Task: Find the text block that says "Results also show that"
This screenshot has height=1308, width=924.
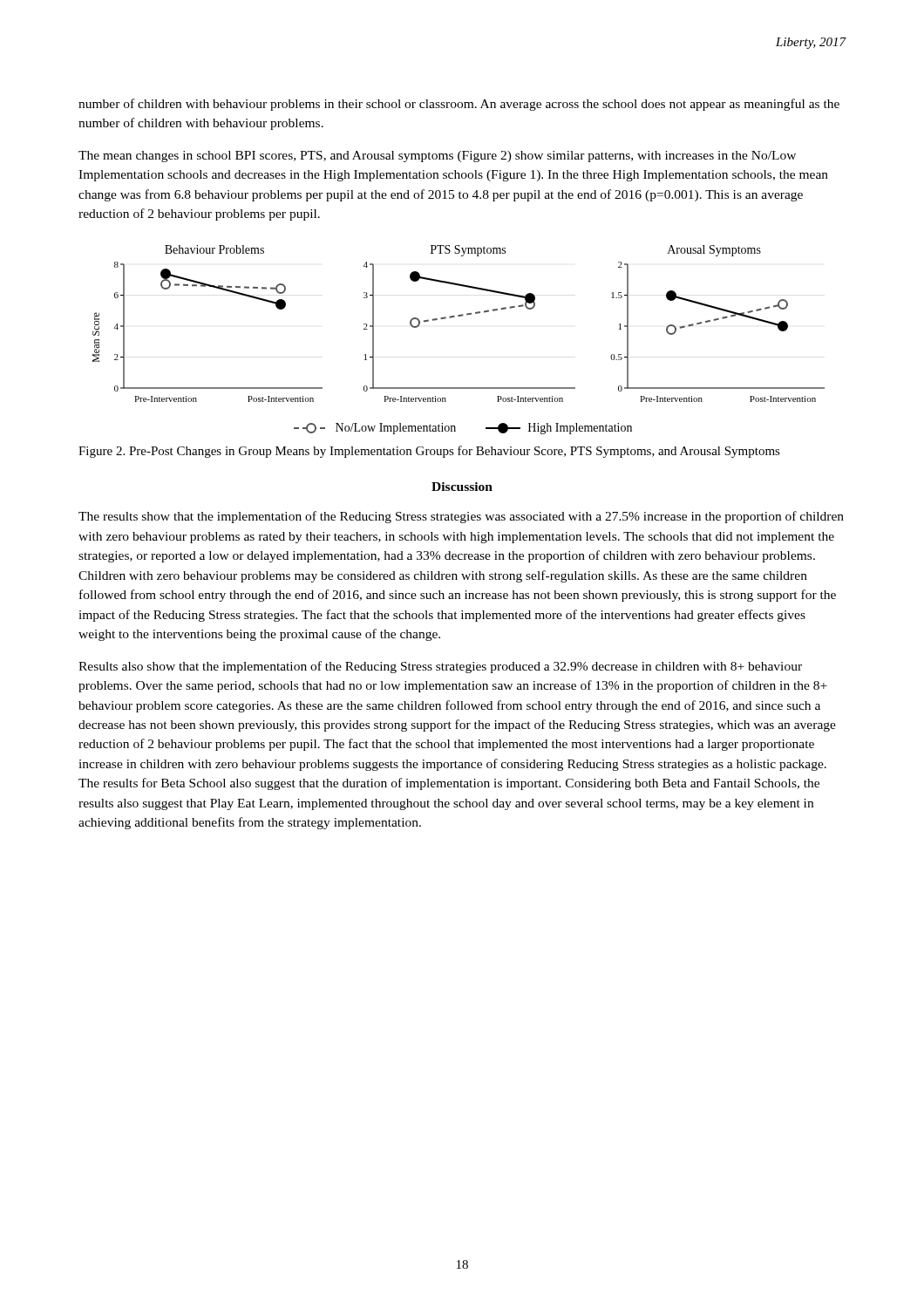Action: [x=457, y=744]
